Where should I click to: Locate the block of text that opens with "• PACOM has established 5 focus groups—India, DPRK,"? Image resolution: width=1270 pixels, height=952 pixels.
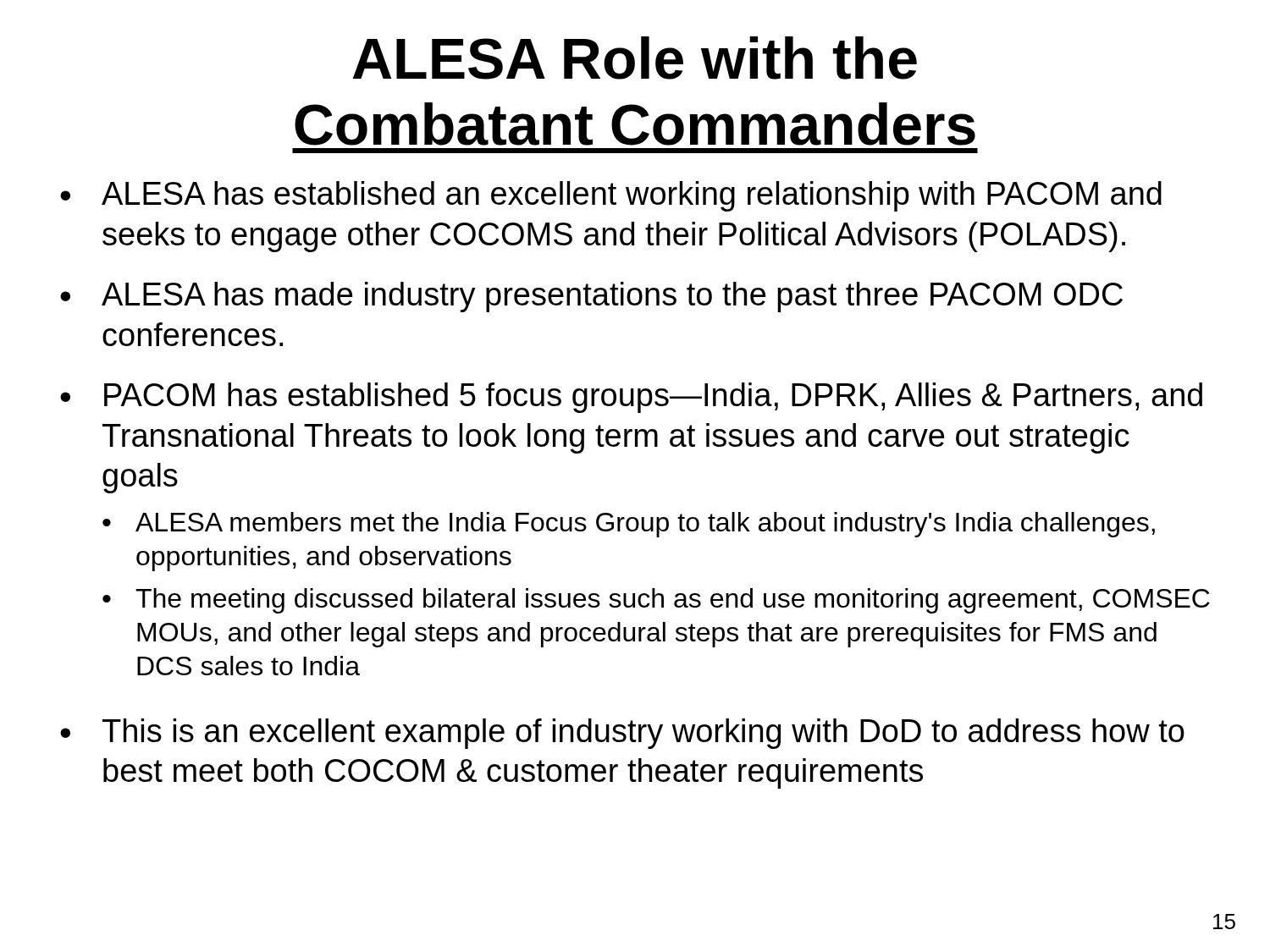point(635,533)
